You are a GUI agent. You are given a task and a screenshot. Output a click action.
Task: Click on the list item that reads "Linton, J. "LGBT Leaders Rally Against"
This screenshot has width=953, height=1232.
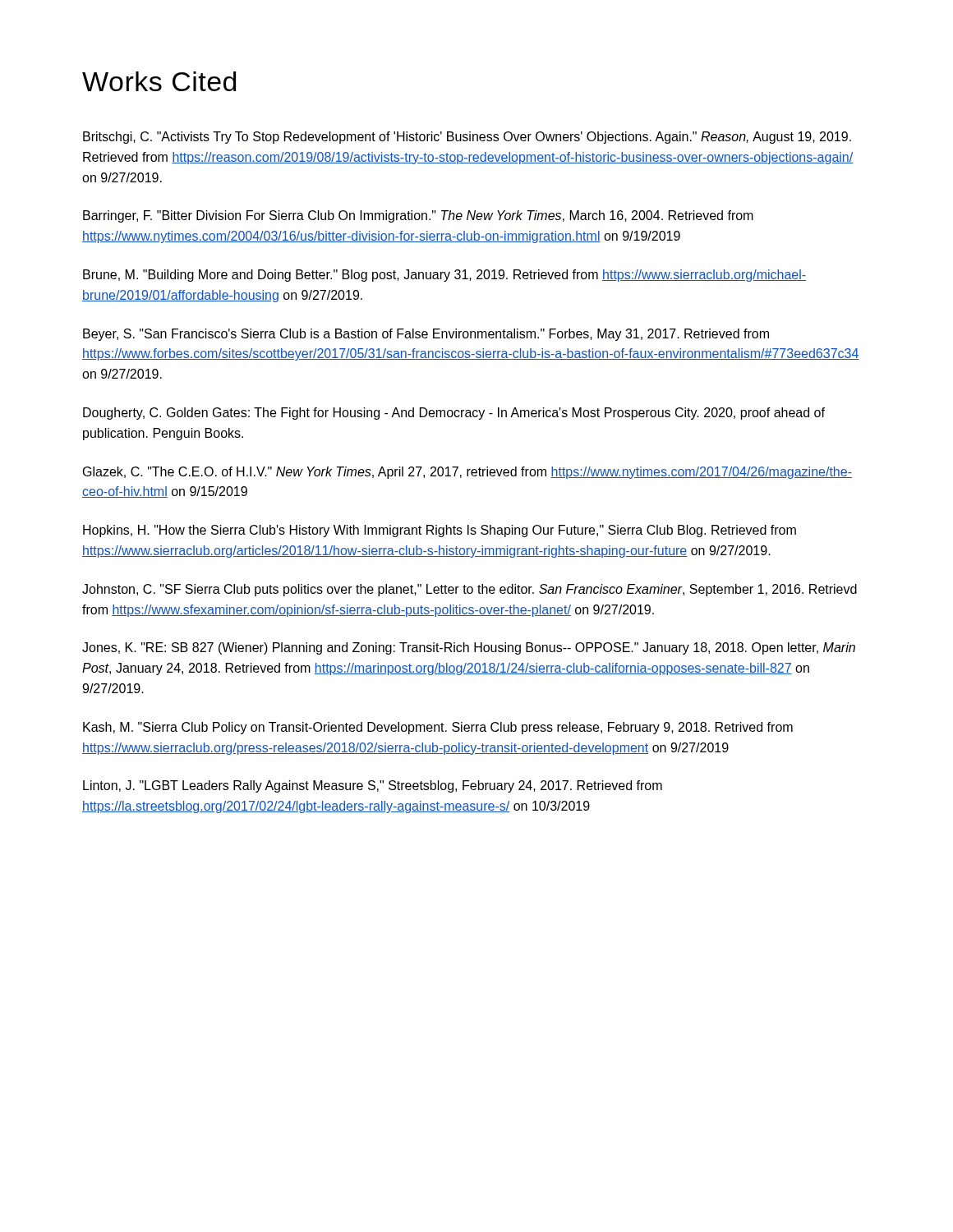[372, 796]
